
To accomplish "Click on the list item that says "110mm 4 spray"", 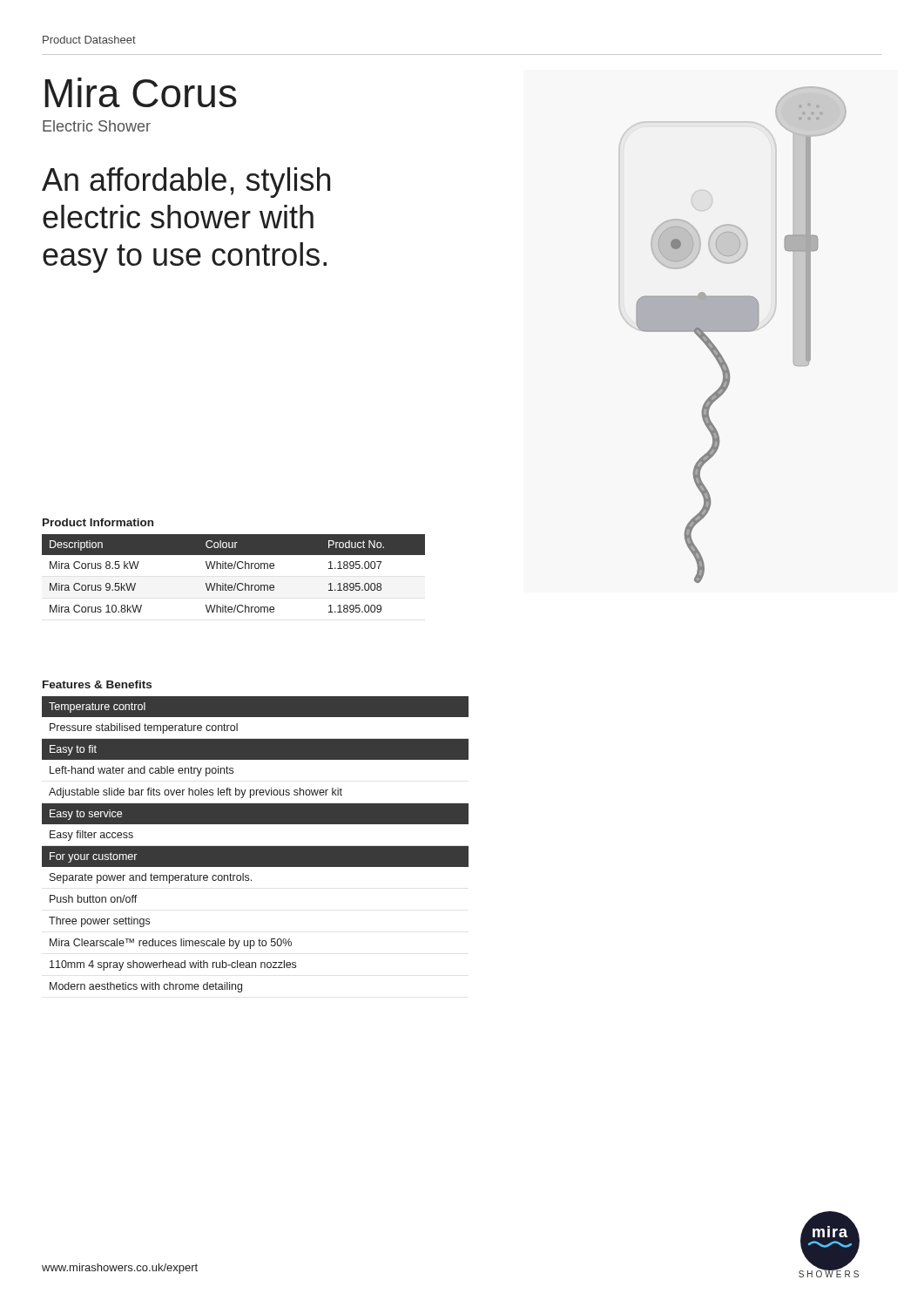I will click(173, 965).
